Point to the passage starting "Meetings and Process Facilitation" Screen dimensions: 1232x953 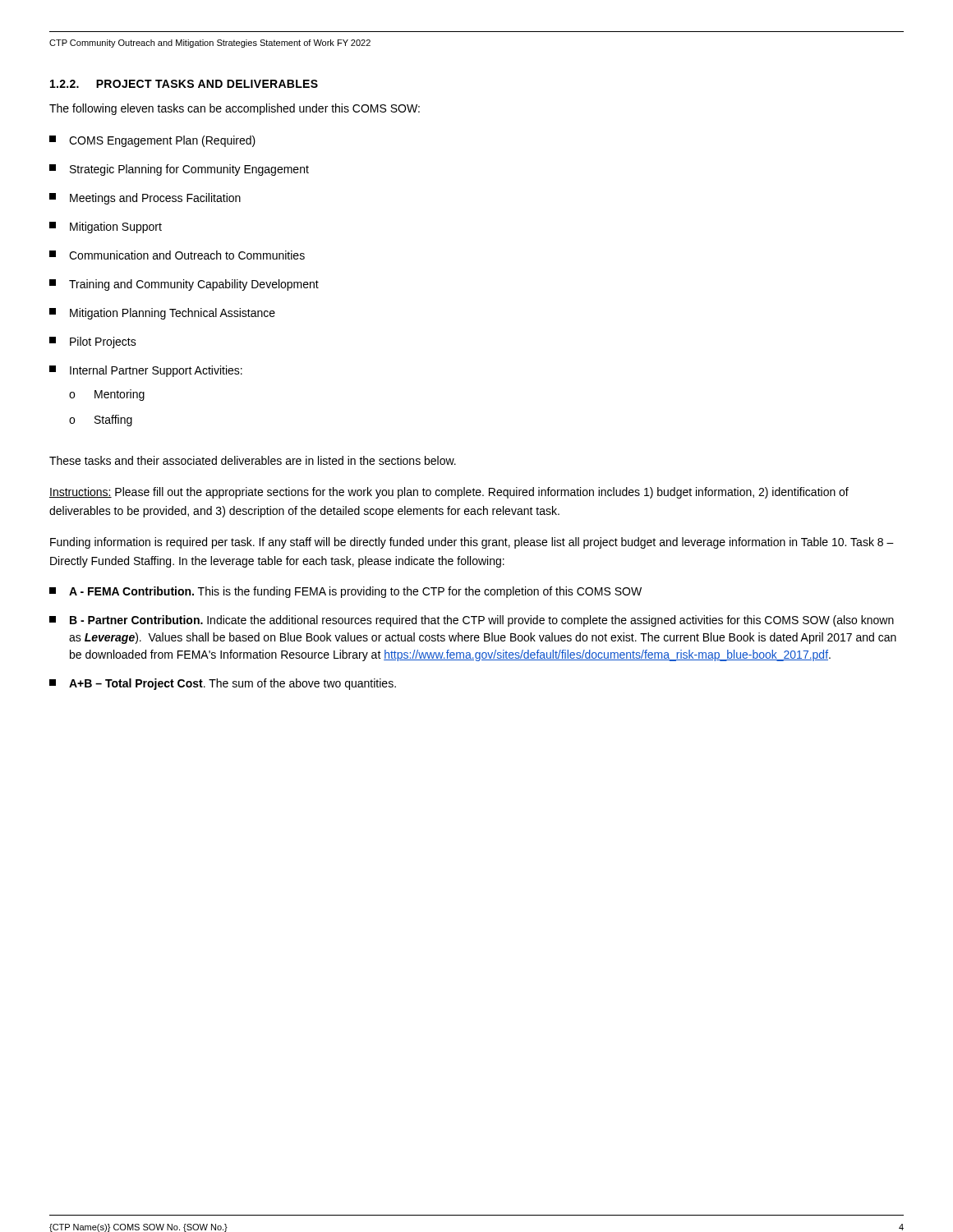(x=145, y=198)
